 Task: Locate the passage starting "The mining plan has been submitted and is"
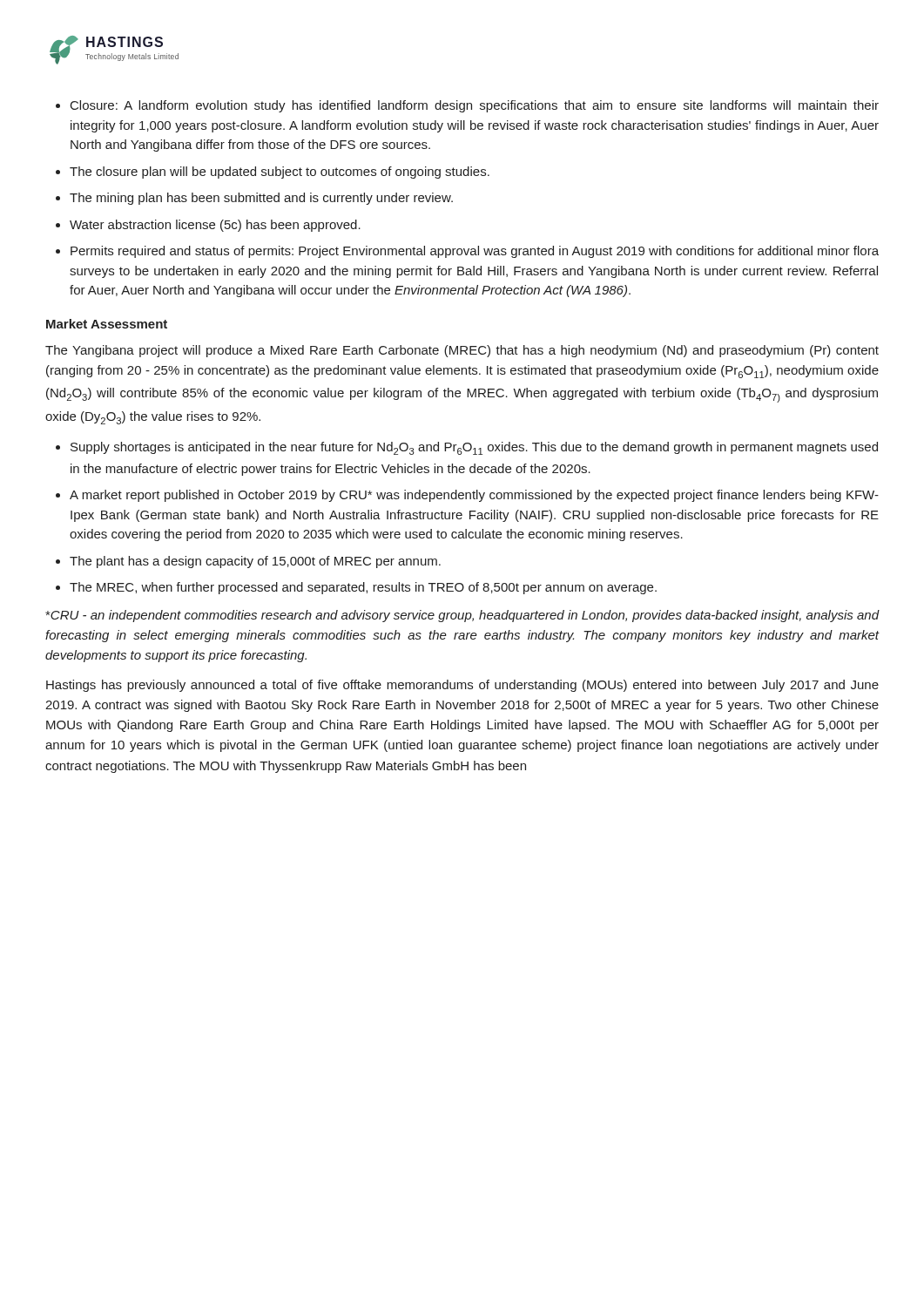(262, 197)
